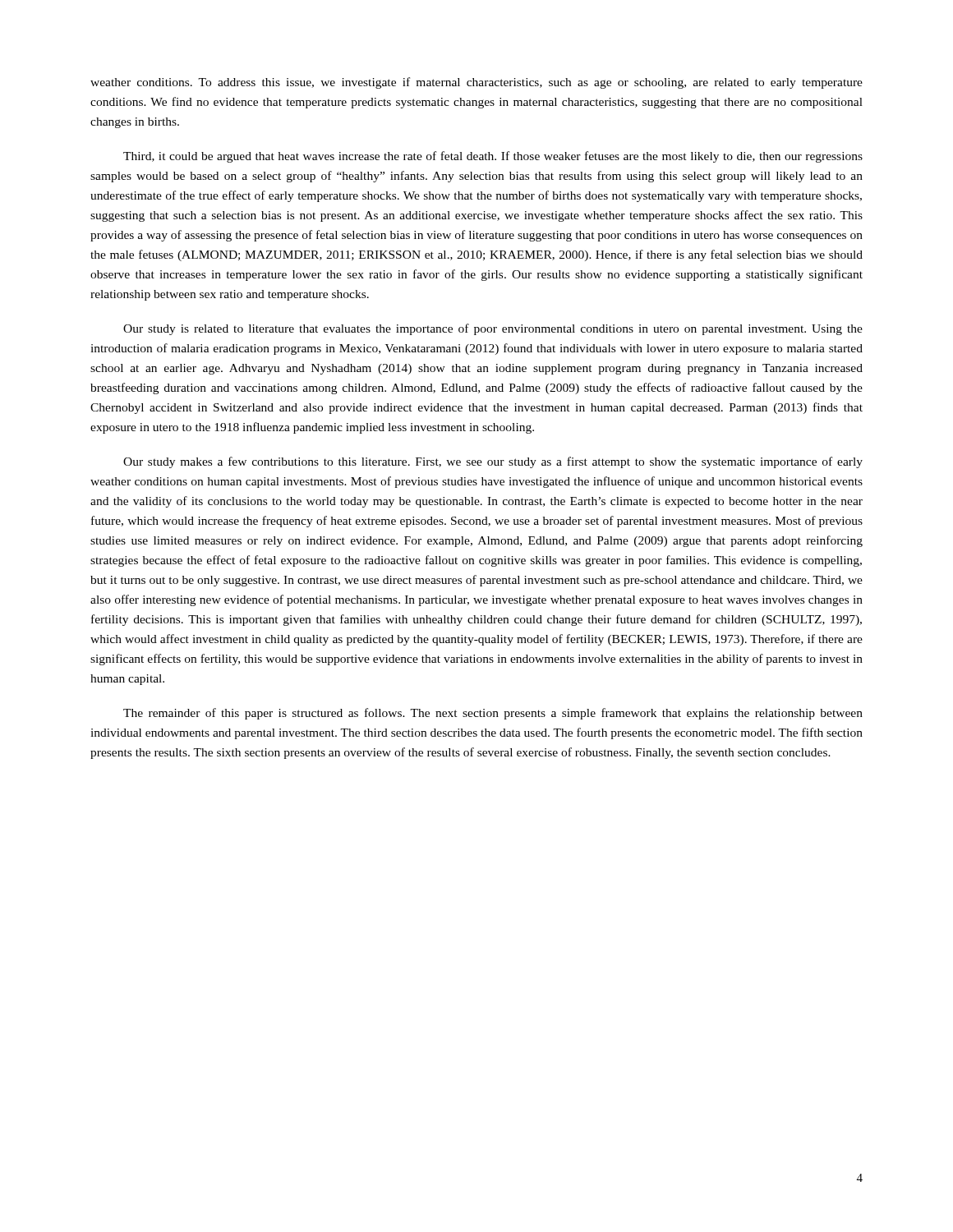Image resolution: width=953 pixels, height=1232 pixels.
Task: Find the block on this page that starts "Third, it could be argued that heat waves"
Action: coord(476,225)
